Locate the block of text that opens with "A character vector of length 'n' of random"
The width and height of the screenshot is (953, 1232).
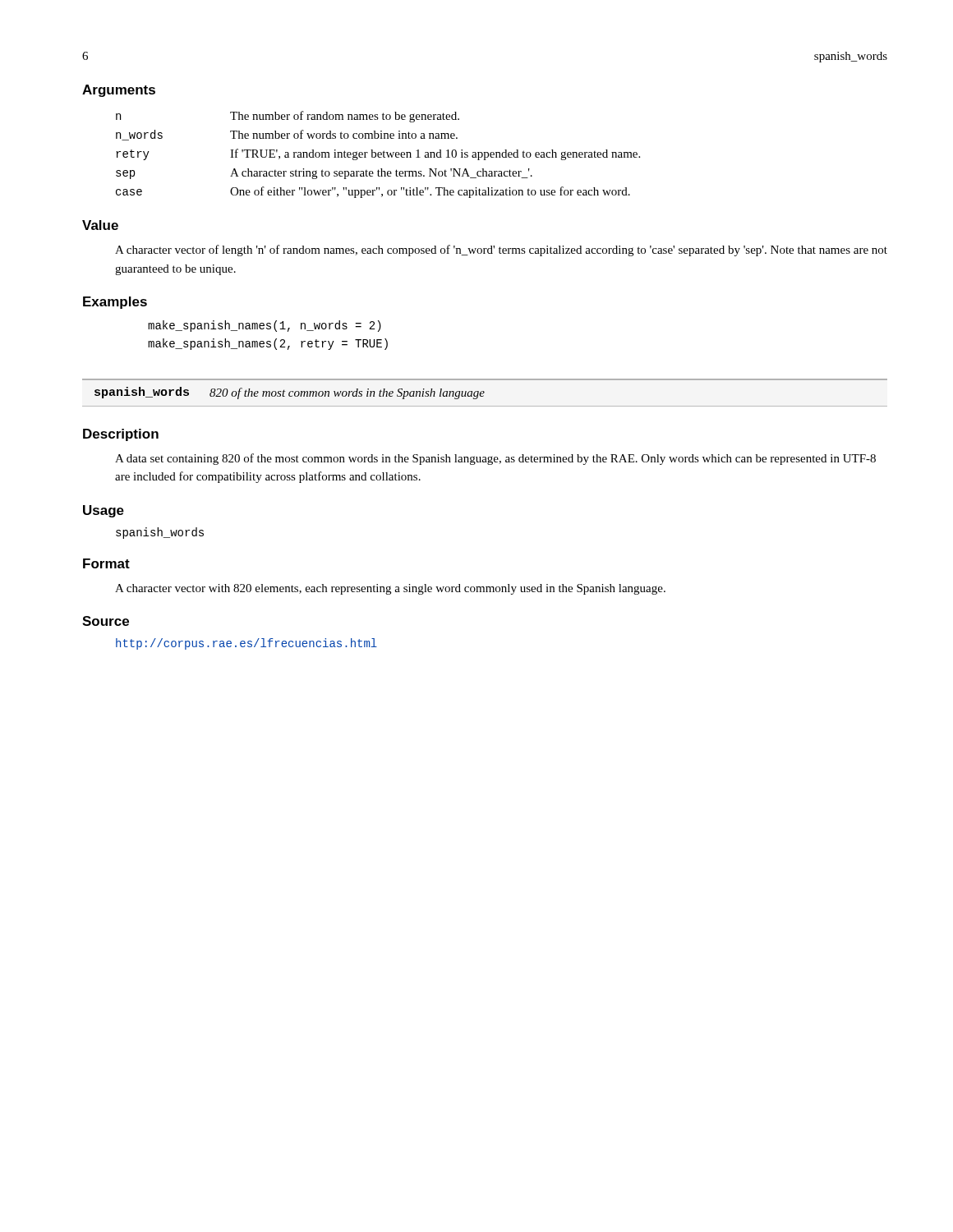click(501, 259)
